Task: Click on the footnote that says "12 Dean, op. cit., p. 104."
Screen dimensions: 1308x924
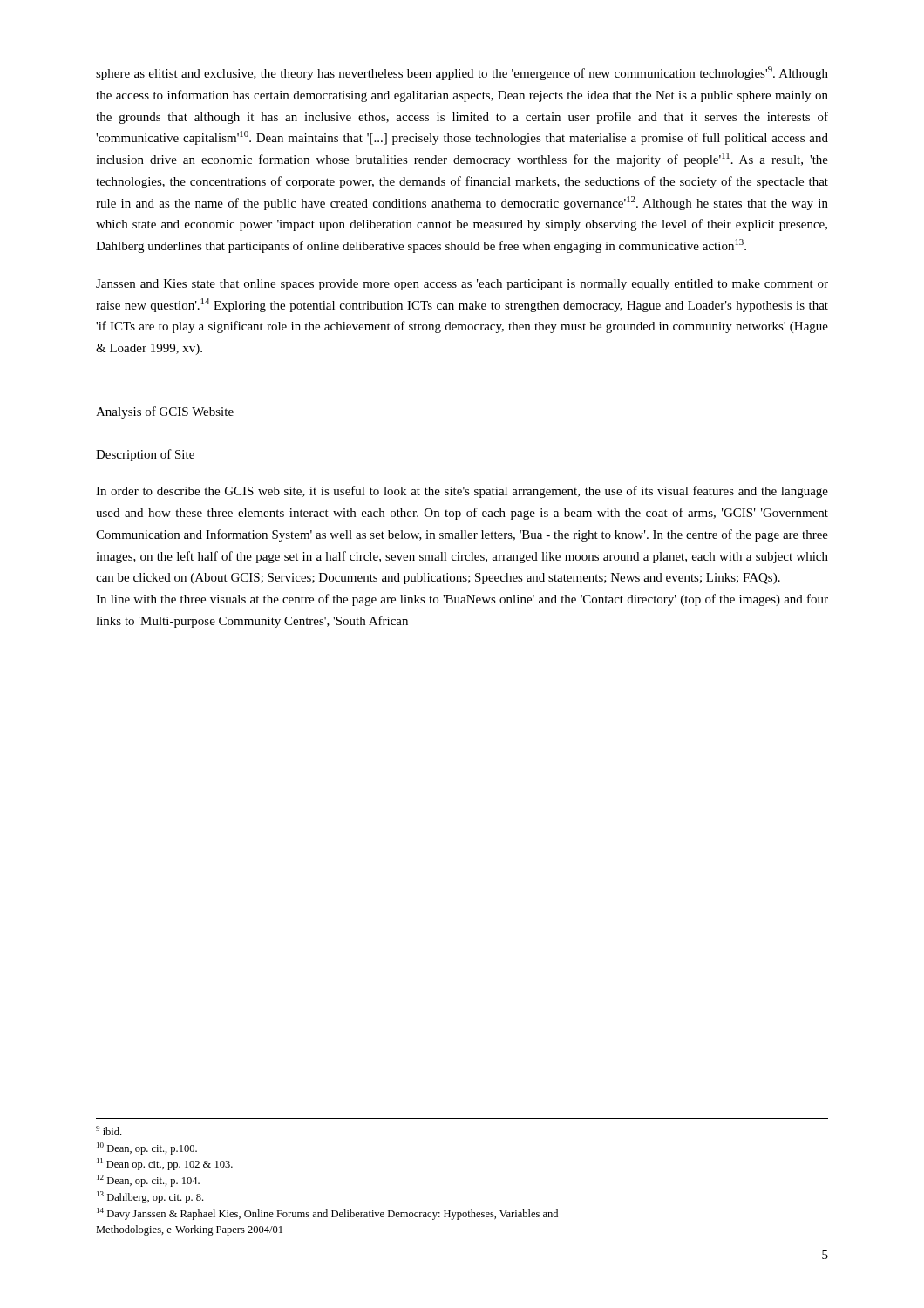Action: tap(148, 1180)
